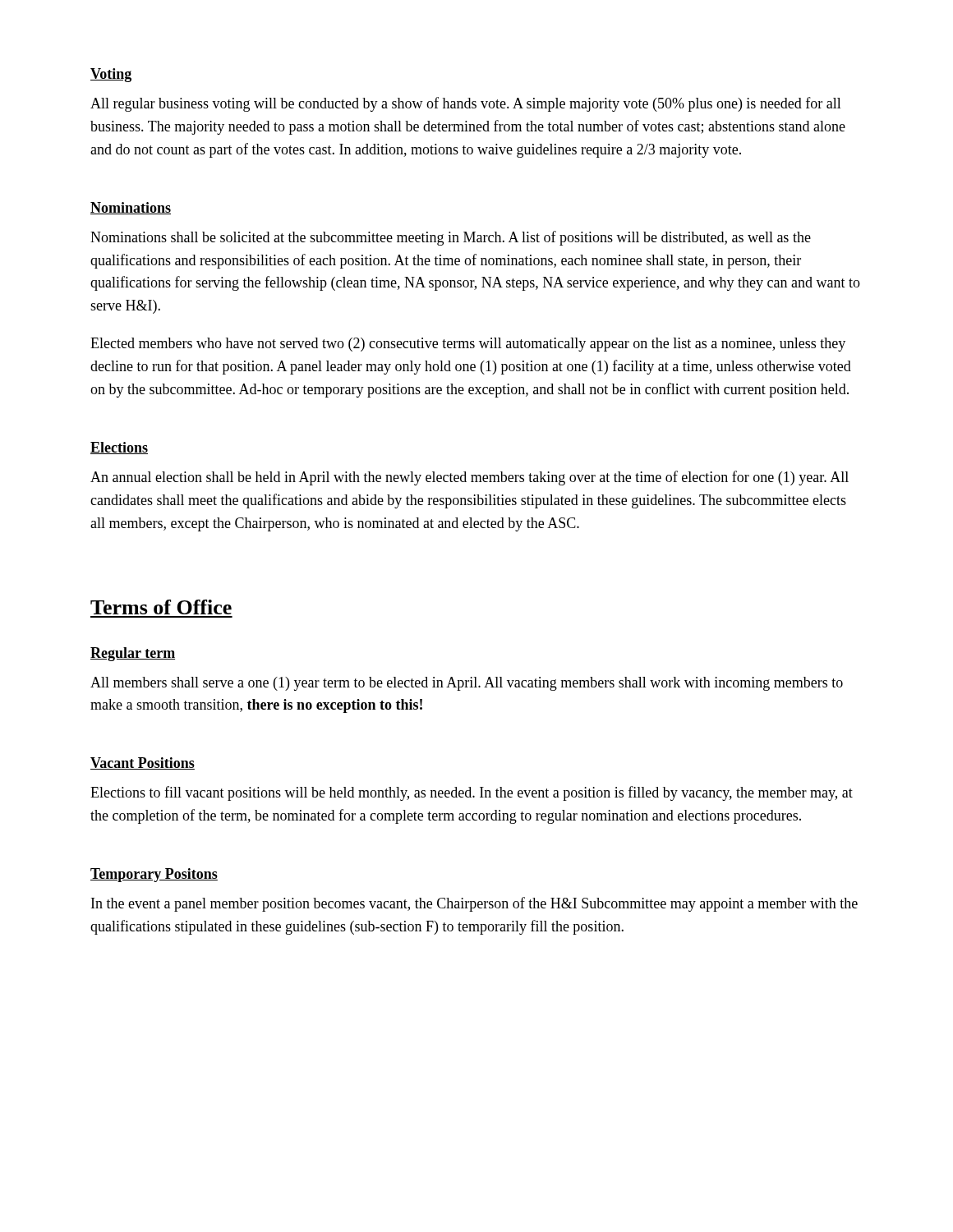
Task: Click the passage that begins "Nominations shall be solicited at the"
Action: point(475,271)
